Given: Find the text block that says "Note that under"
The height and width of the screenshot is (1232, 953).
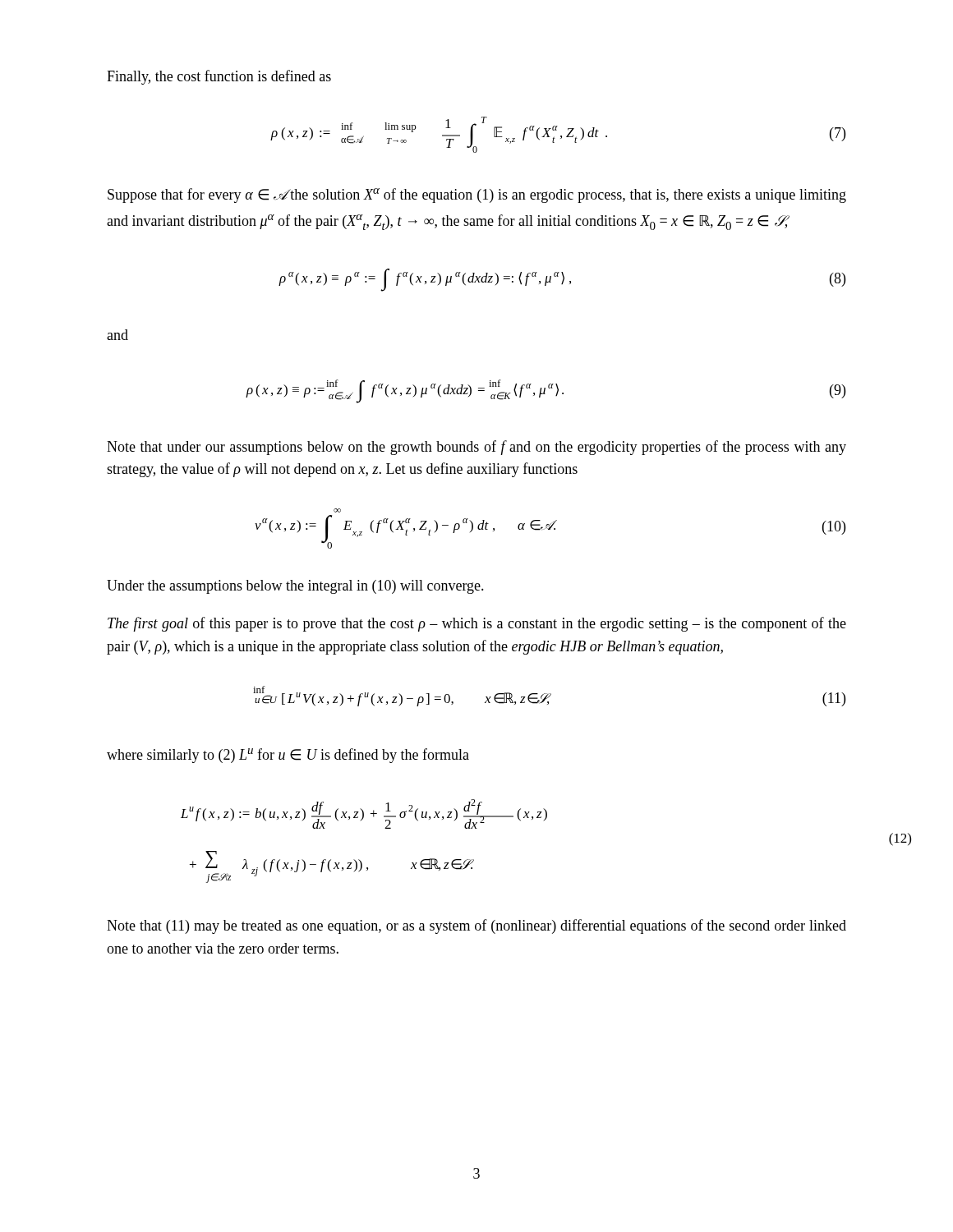Looking at the screenshot, I should [x=476, y=459].
